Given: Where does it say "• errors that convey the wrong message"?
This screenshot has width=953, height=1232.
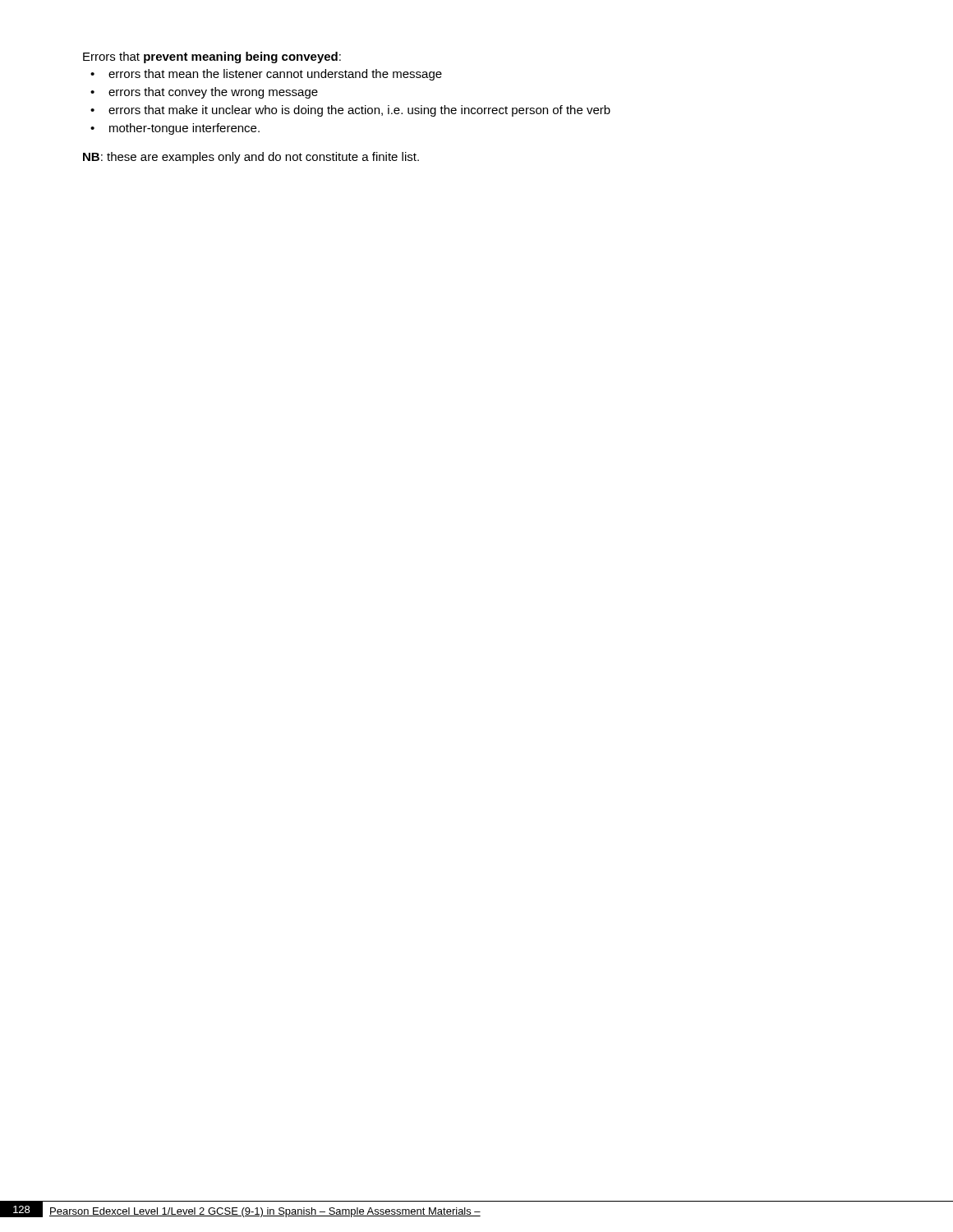Looking at the screenshot, I should 204,92.
